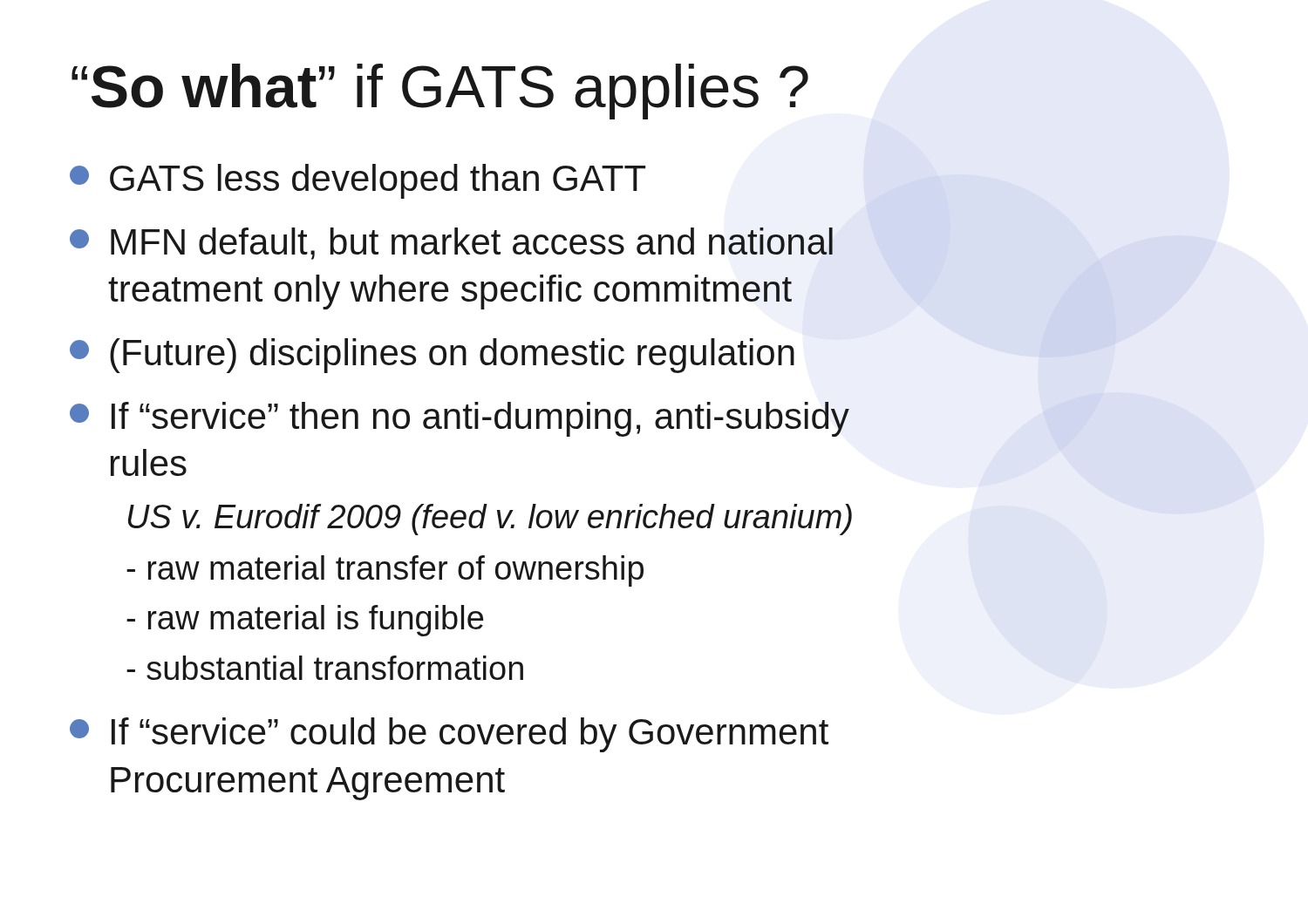The width and height of the screenshot is (1308, 924).
Task: Locate the text "GATS less developed than GATT"
Action: tap(654, 179)
